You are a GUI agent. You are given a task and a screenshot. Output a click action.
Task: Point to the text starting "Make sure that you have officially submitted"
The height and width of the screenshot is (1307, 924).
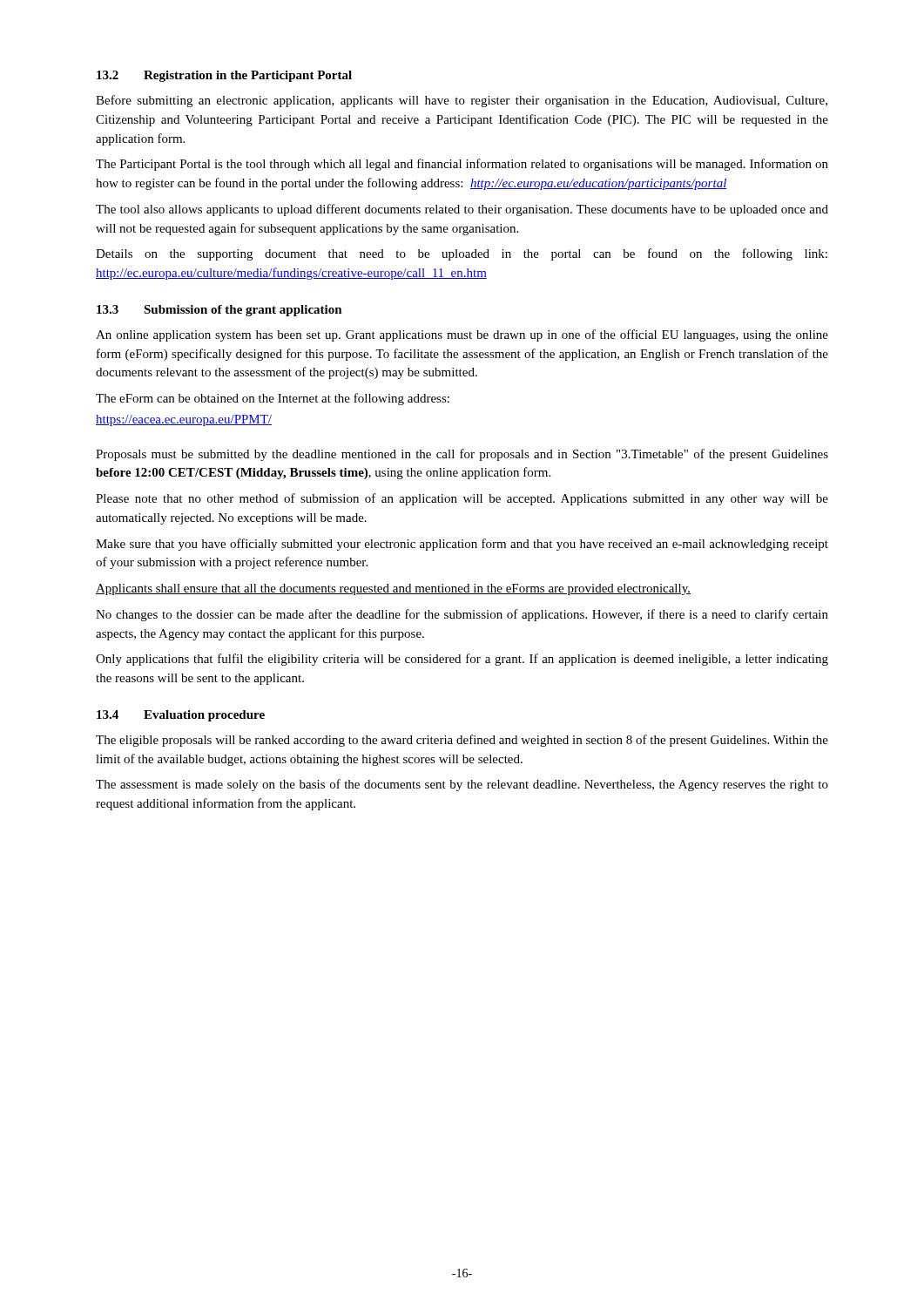(462, 554)
